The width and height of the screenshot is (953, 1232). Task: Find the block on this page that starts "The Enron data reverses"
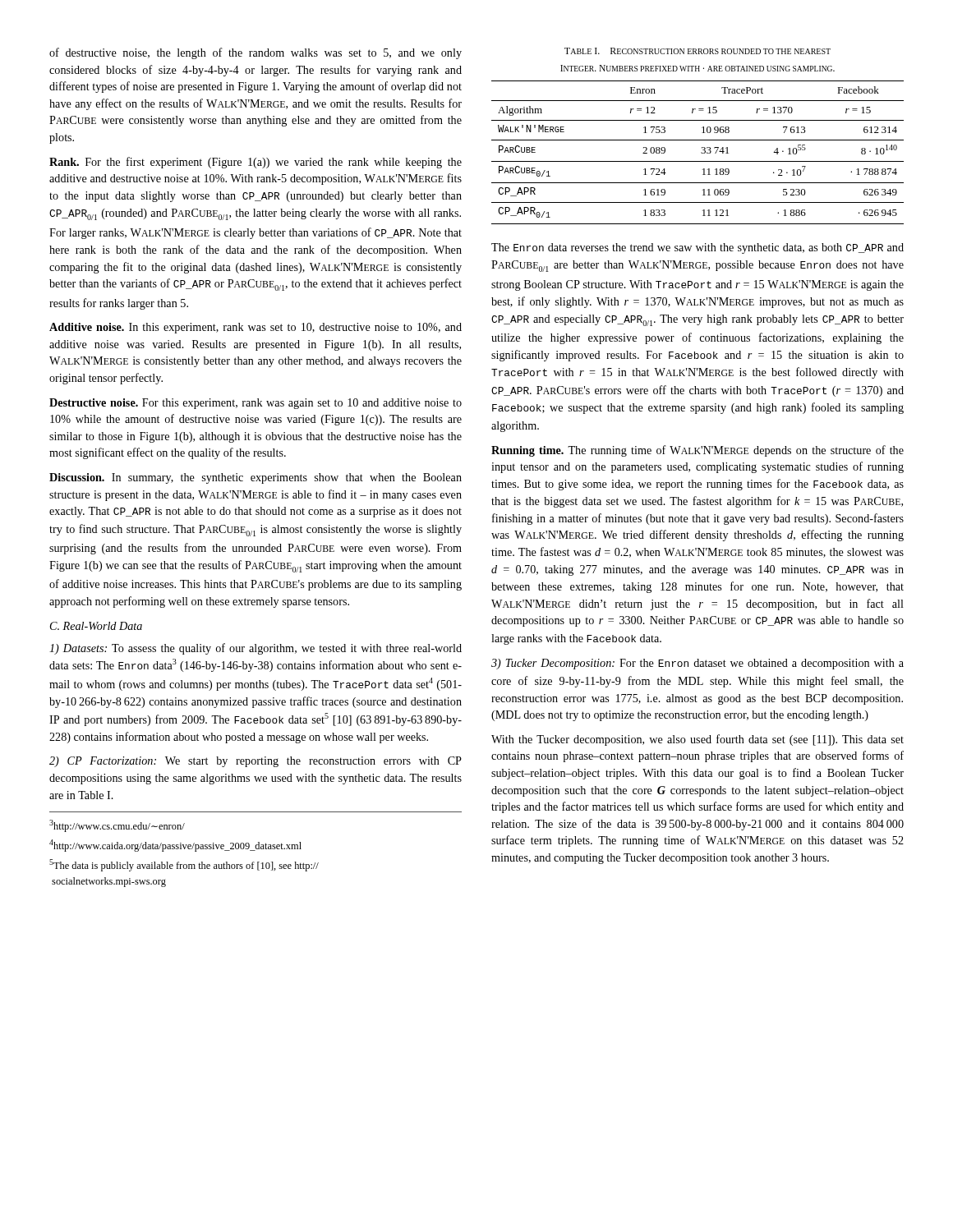[698, 336]
